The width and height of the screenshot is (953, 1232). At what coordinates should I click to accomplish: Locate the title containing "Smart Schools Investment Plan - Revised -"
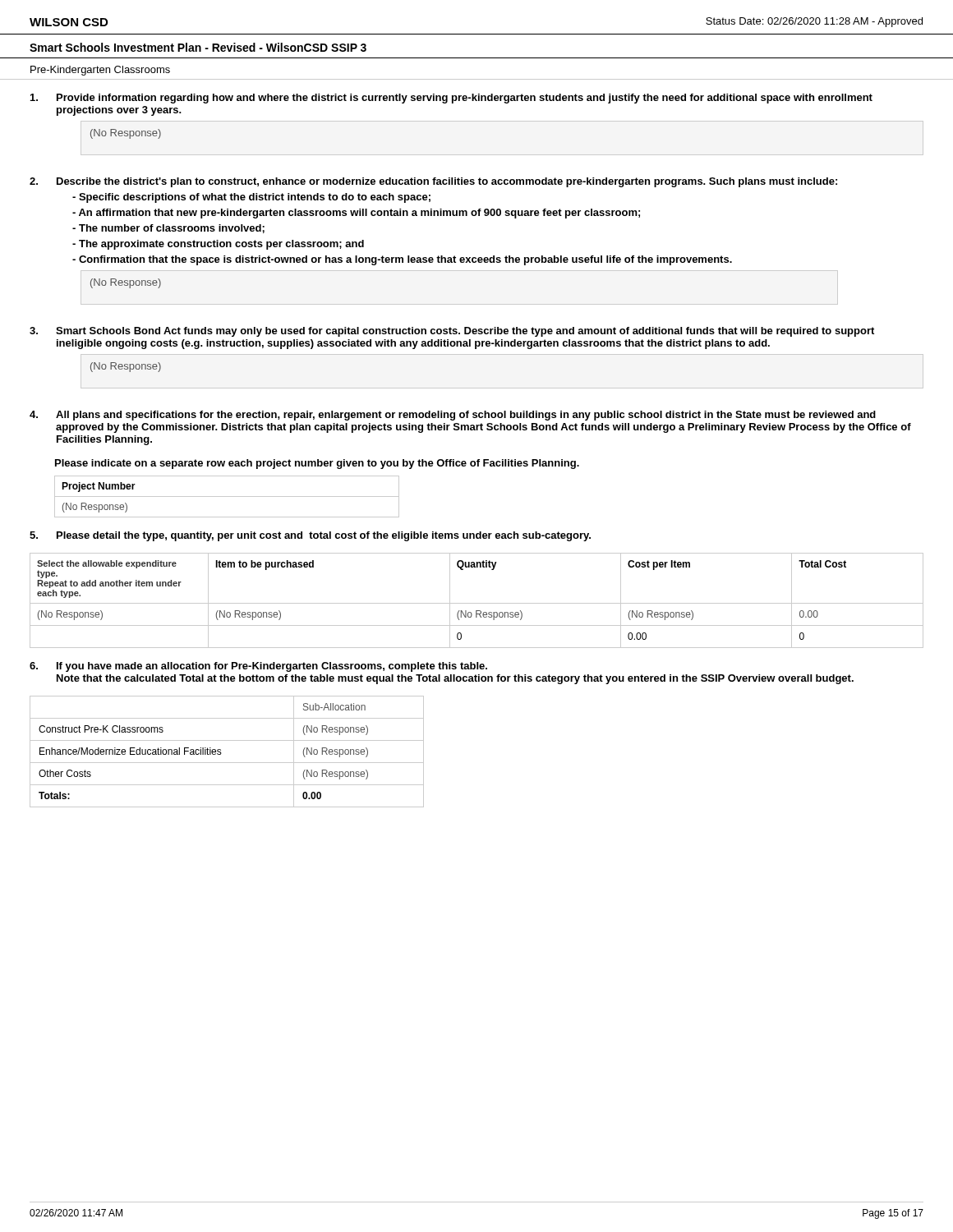click(x=198, y=48)
